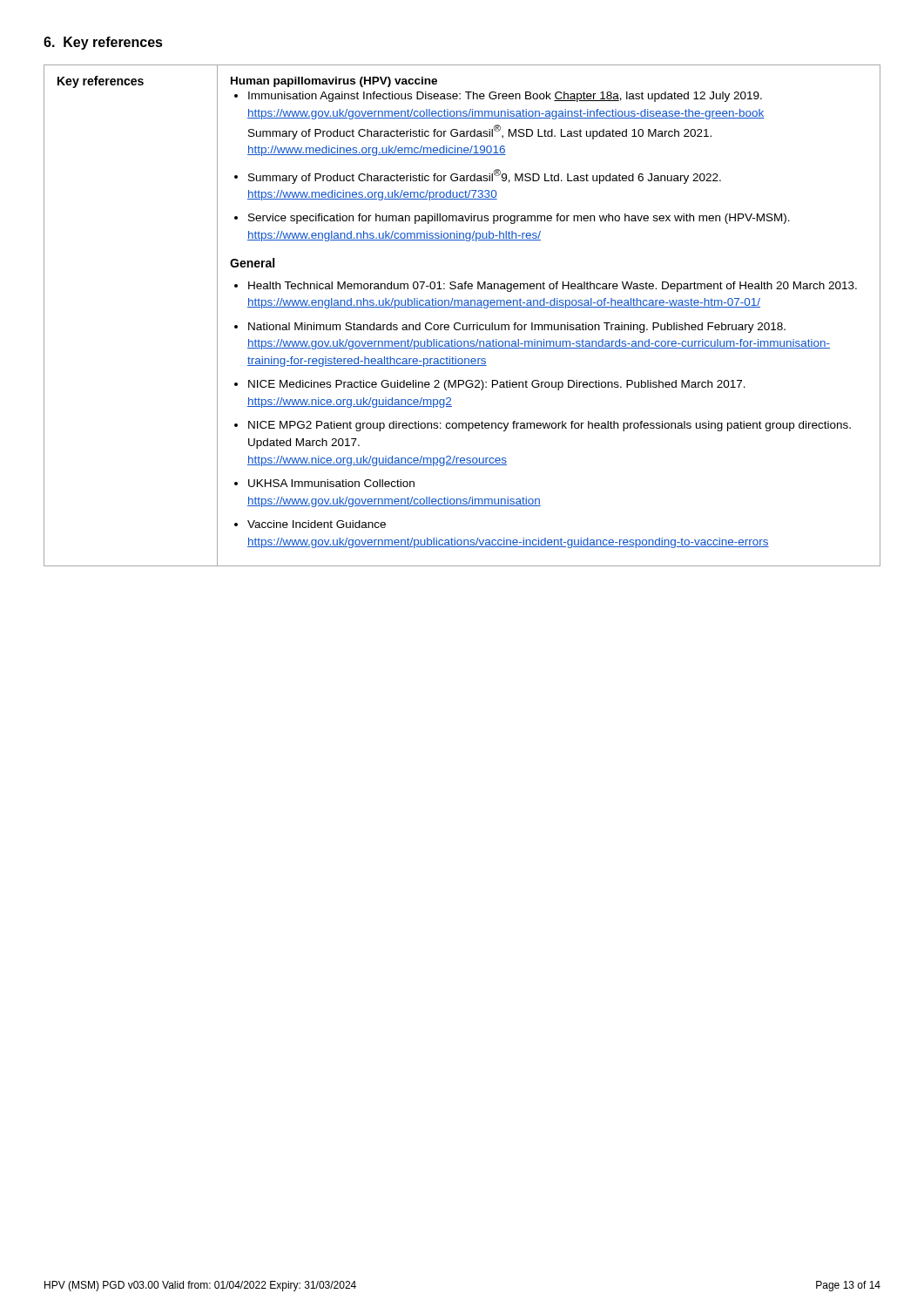Find the table that mentions "Key references"
The height and width of the screenshot is (1307, 924).
(x=462, y=316)
